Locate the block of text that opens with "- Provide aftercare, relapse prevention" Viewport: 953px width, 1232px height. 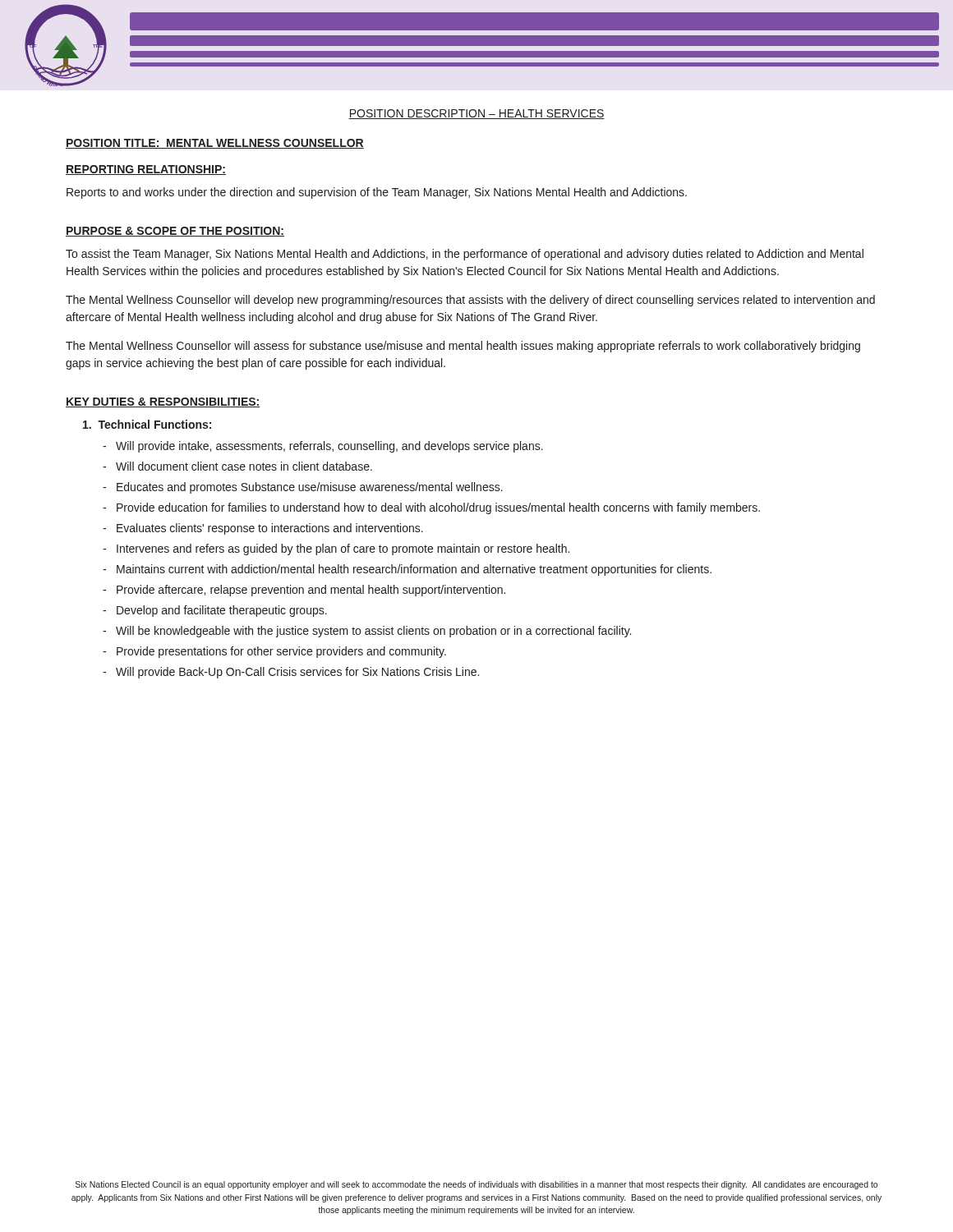coord(305,590)
